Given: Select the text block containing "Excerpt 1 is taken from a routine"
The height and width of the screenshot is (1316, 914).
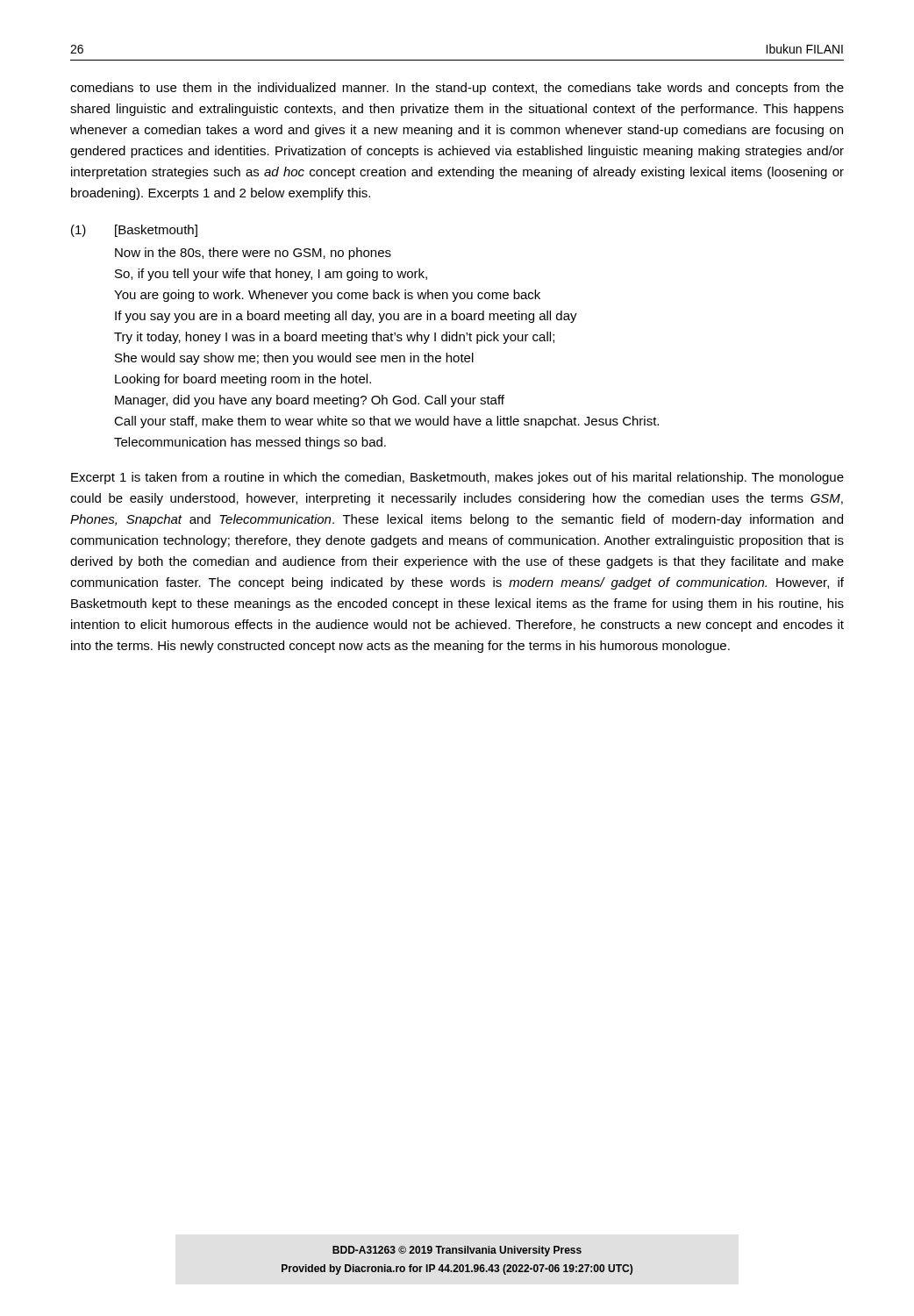Looking at the screenshot, I should pos(457,561).
